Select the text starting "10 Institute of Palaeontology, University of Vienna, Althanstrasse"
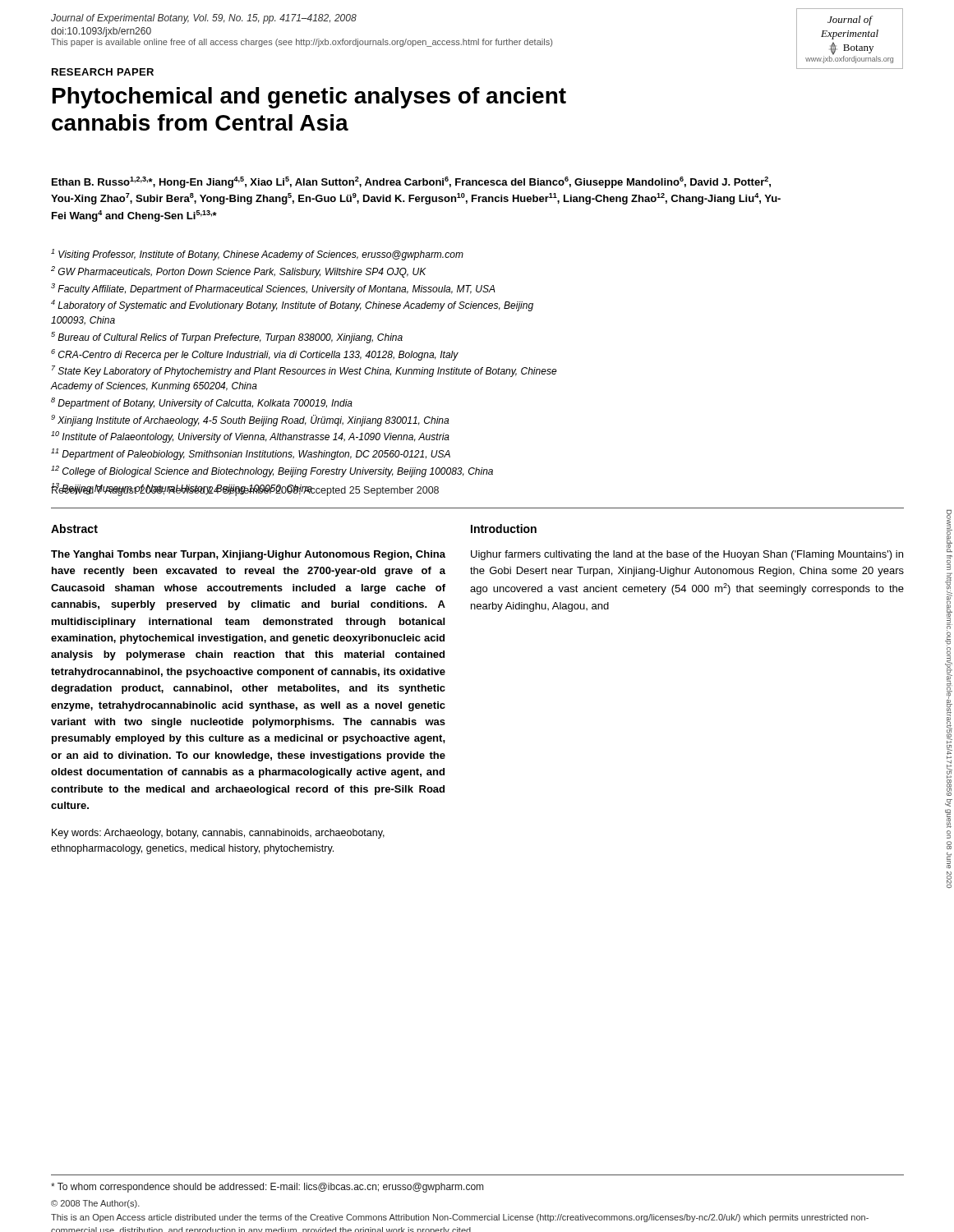Image resolution: width=954 pixels, height=1232 pixels. click(250, 436)
